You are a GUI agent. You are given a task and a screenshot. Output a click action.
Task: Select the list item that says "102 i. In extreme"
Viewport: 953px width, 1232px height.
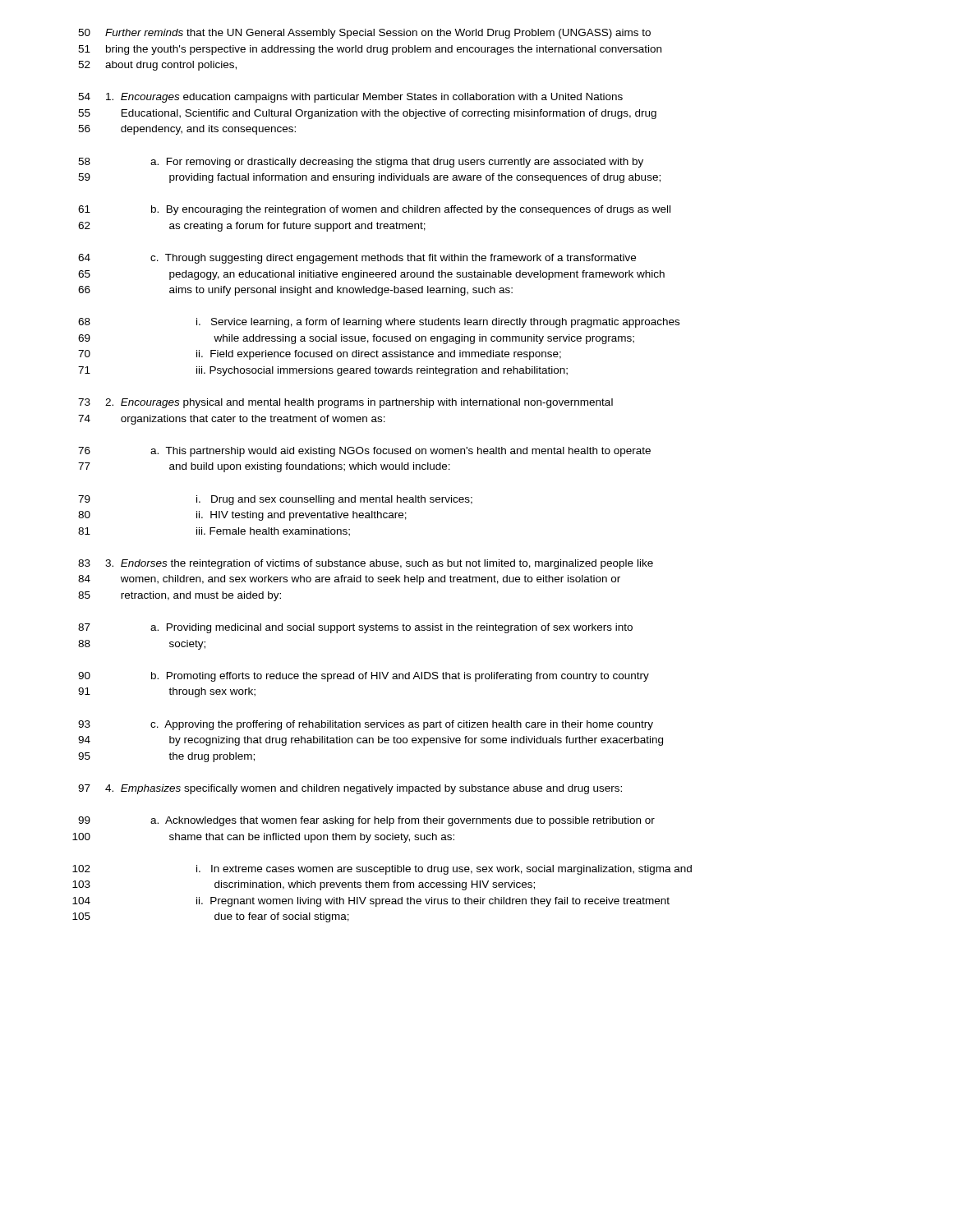point(476,877)
